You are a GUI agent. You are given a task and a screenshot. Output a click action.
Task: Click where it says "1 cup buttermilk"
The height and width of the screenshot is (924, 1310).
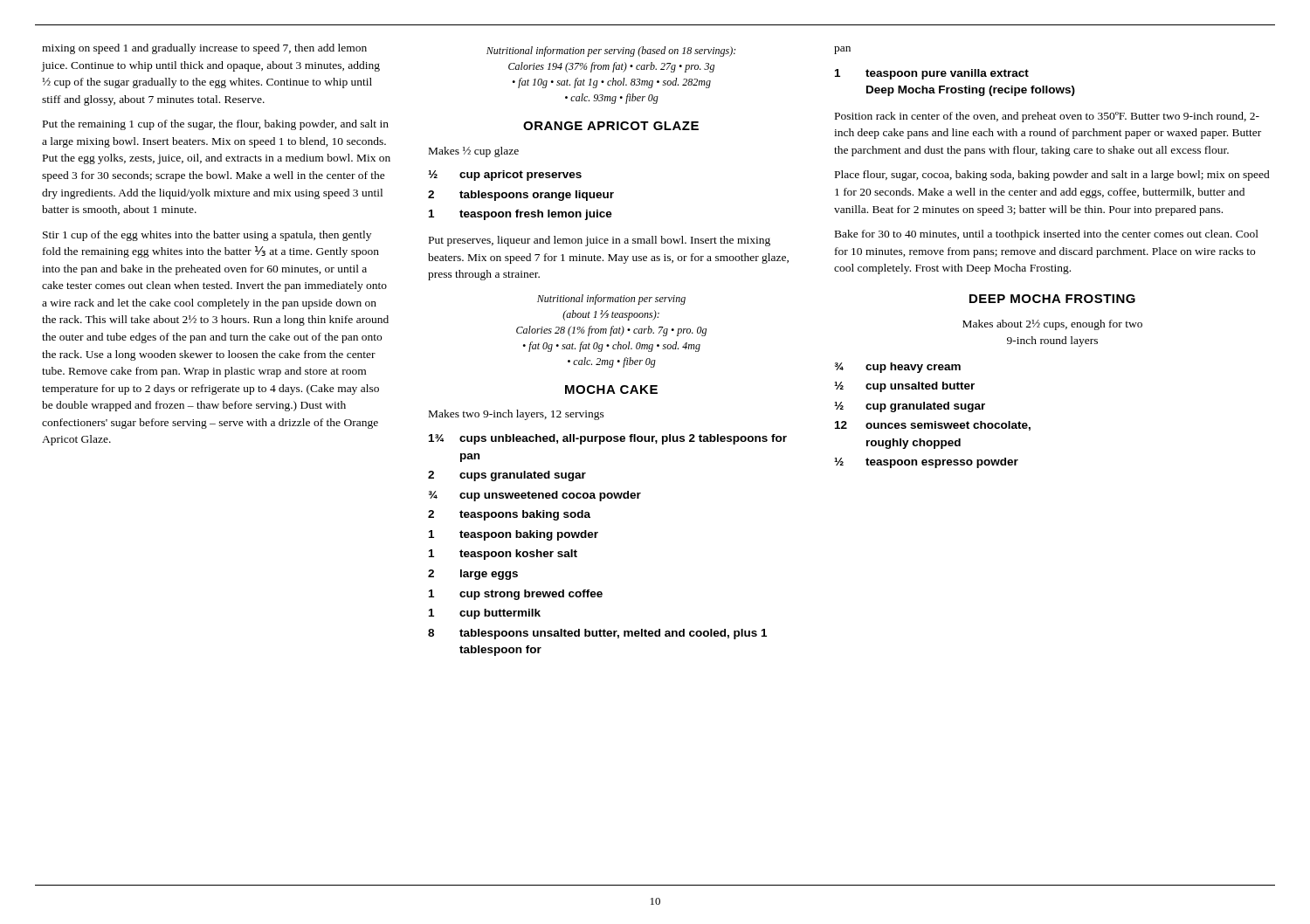[484, 613]
